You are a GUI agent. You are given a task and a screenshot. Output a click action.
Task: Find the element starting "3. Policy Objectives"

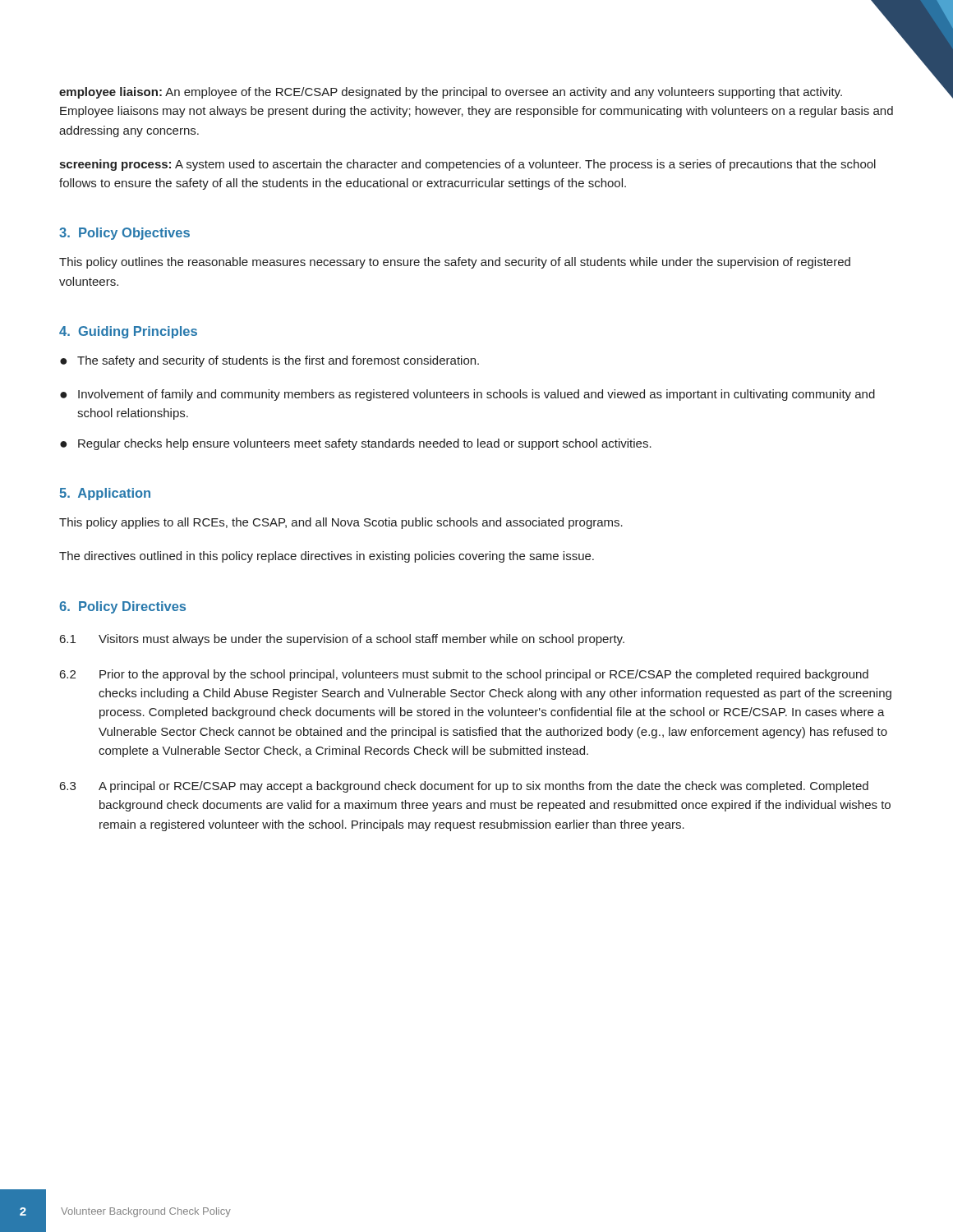[125, 233]
